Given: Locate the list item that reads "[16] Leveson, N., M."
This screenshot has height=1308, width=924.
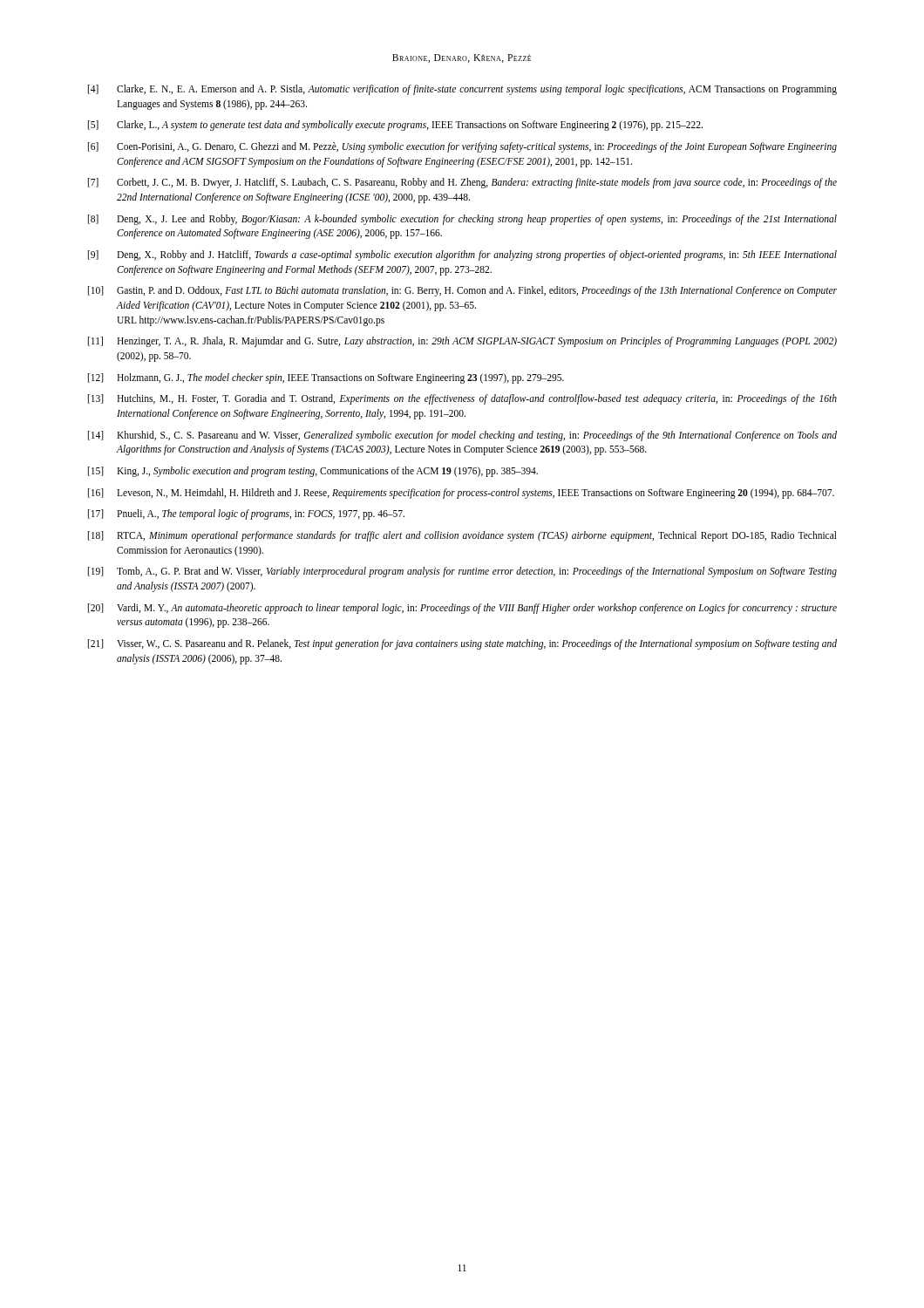Looking at the screenshot, I should pos(462,493).
